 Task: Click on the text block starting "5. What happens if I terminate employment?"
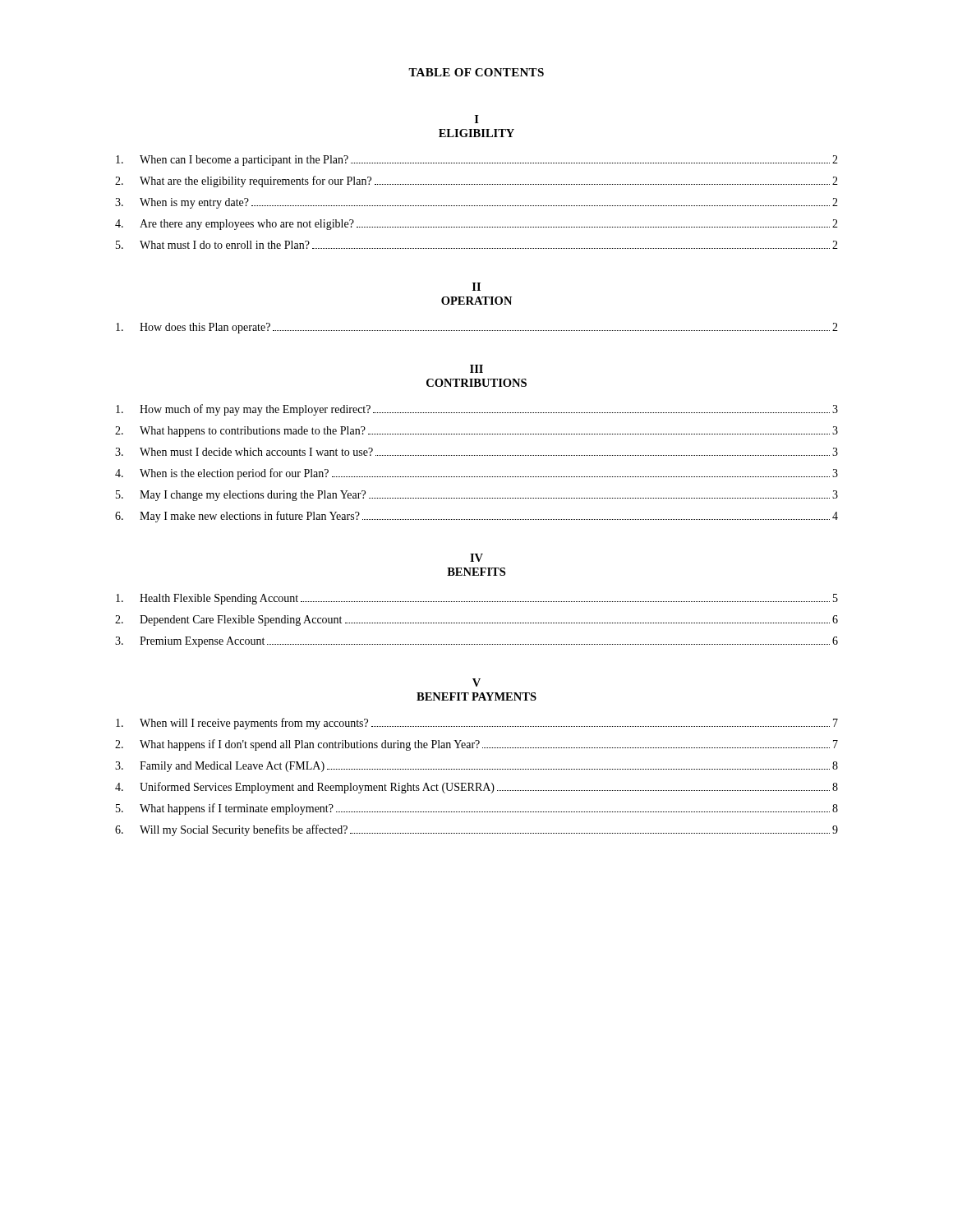click(x=476, y=809)
